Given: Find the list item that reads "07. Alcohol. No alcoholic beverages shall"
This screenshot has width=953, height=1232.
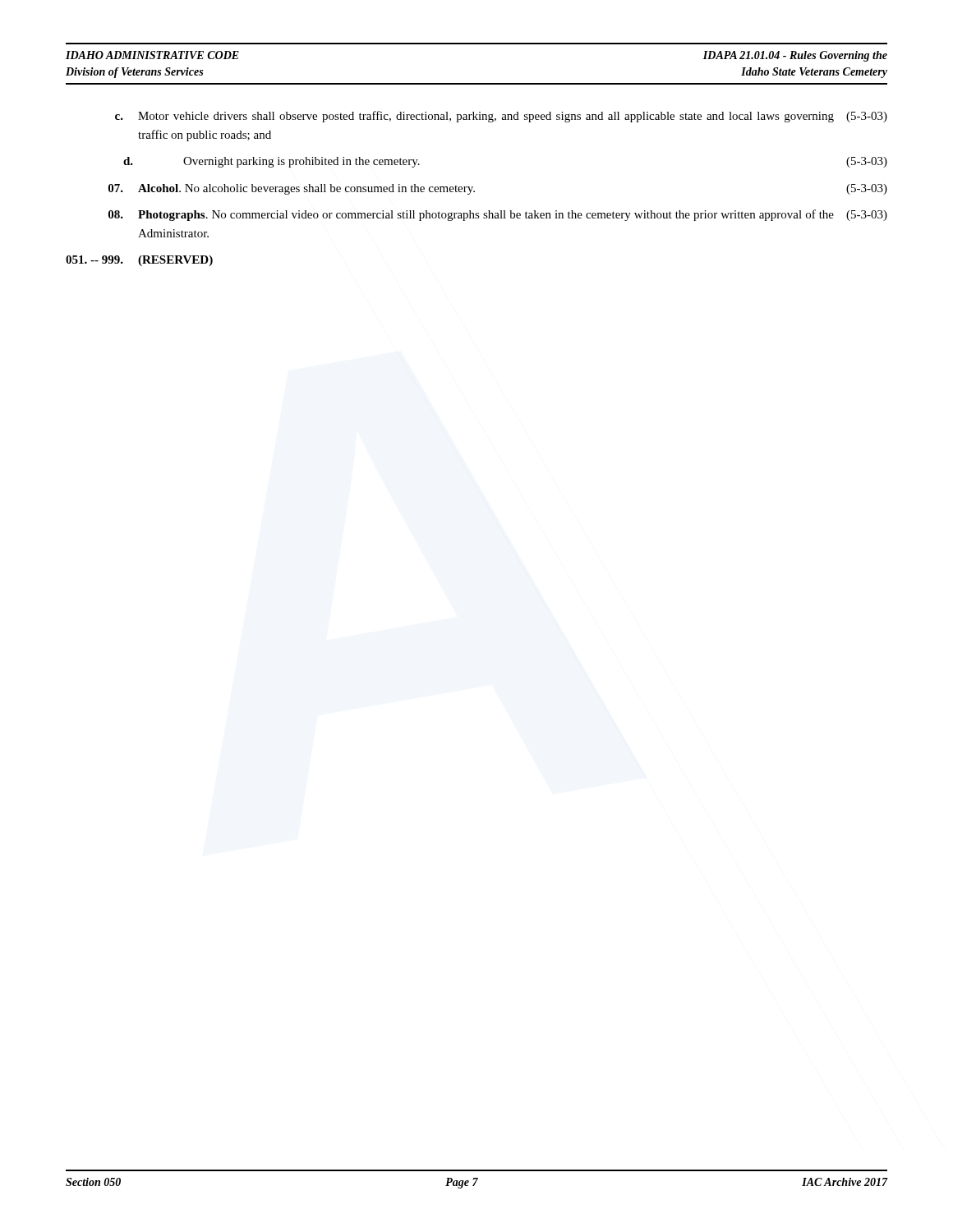Looking at the screenshot, I should (x=476, y=188).
